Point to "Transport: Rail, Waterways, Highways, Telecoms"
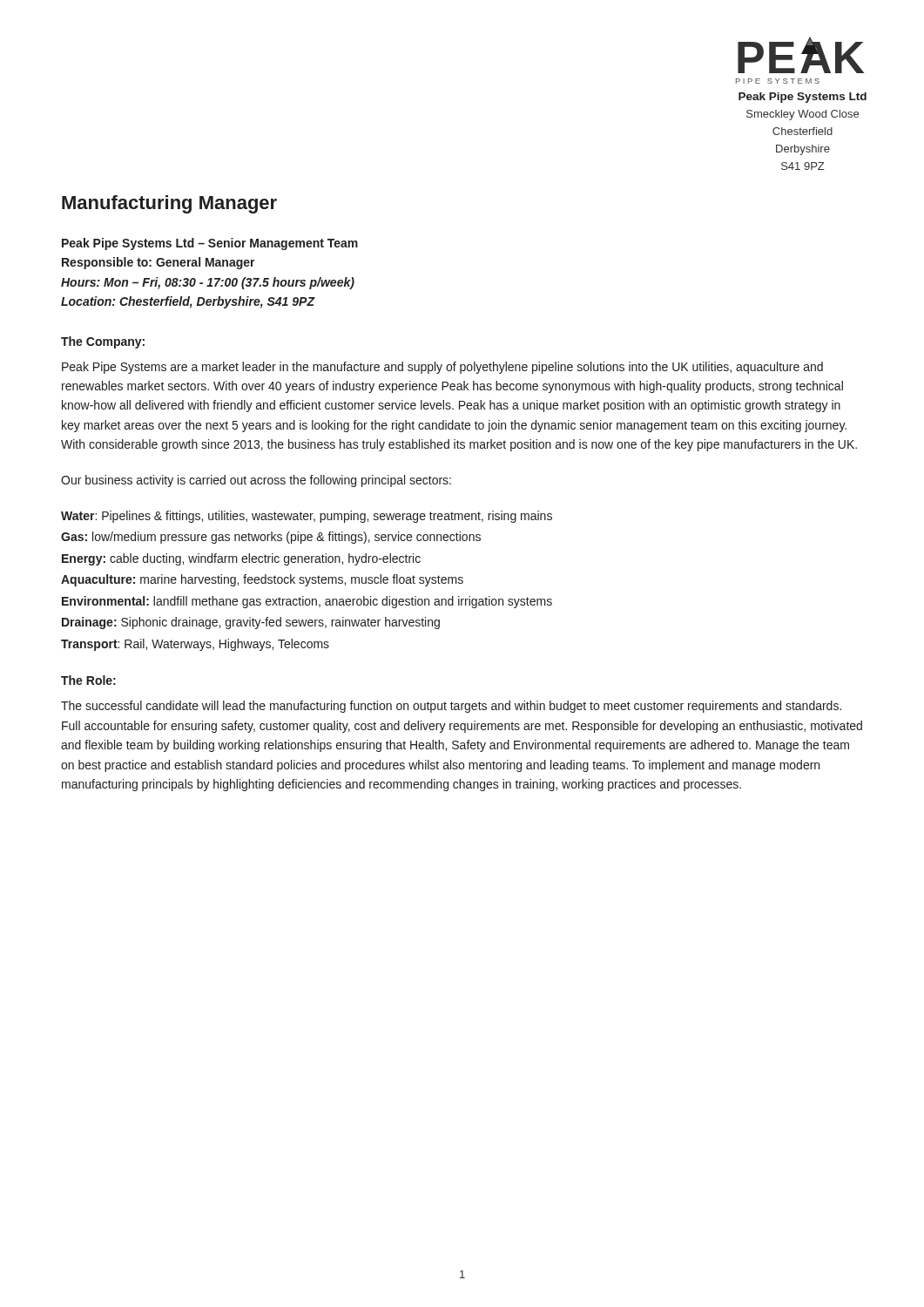The width and height of the screenshot is (924, 1307). click(x=195, y=644)
